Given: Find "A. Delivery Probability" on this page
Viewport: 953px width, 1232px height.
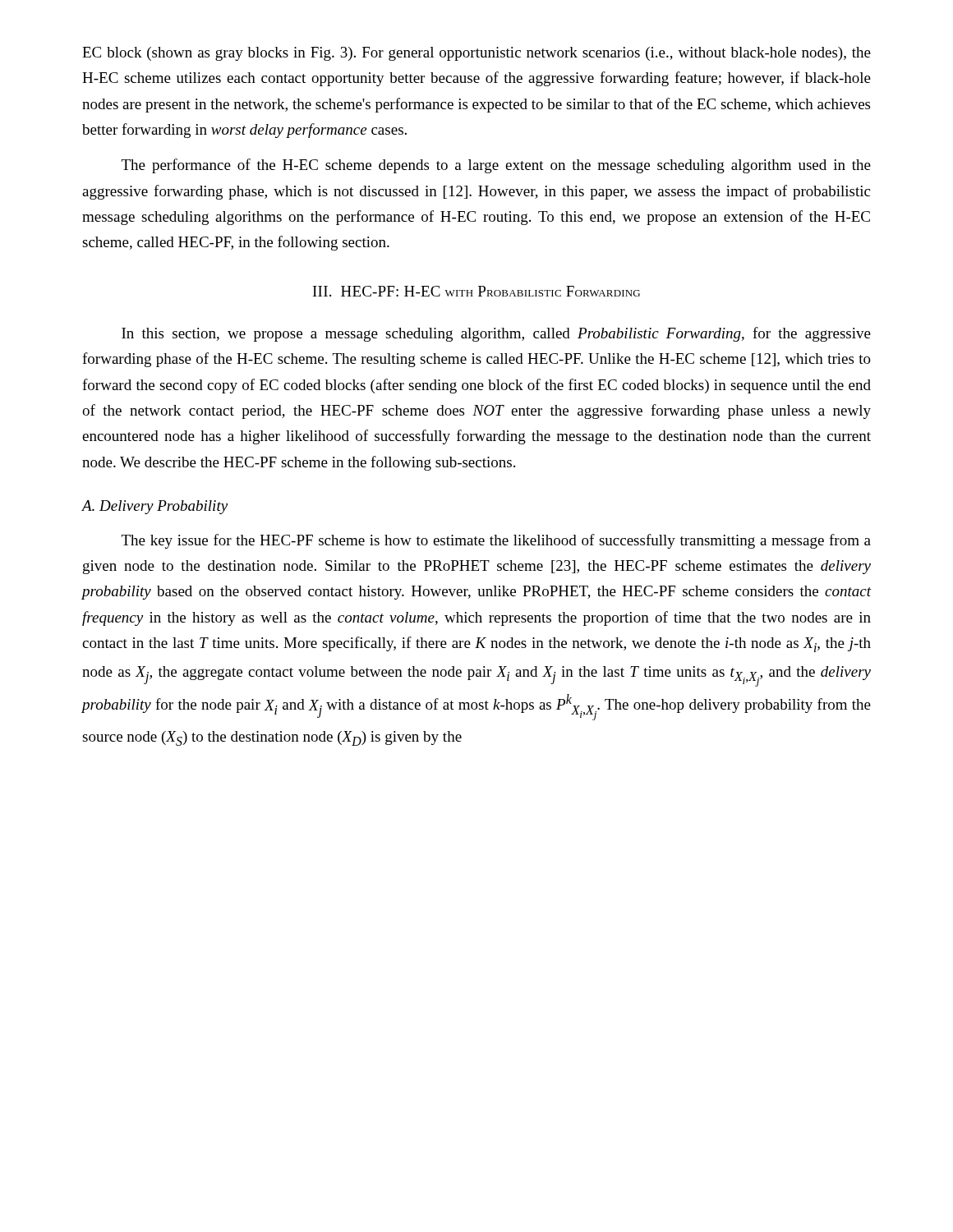Looking at the screenshot, I should pyautogui.click(x=154, y=507).
